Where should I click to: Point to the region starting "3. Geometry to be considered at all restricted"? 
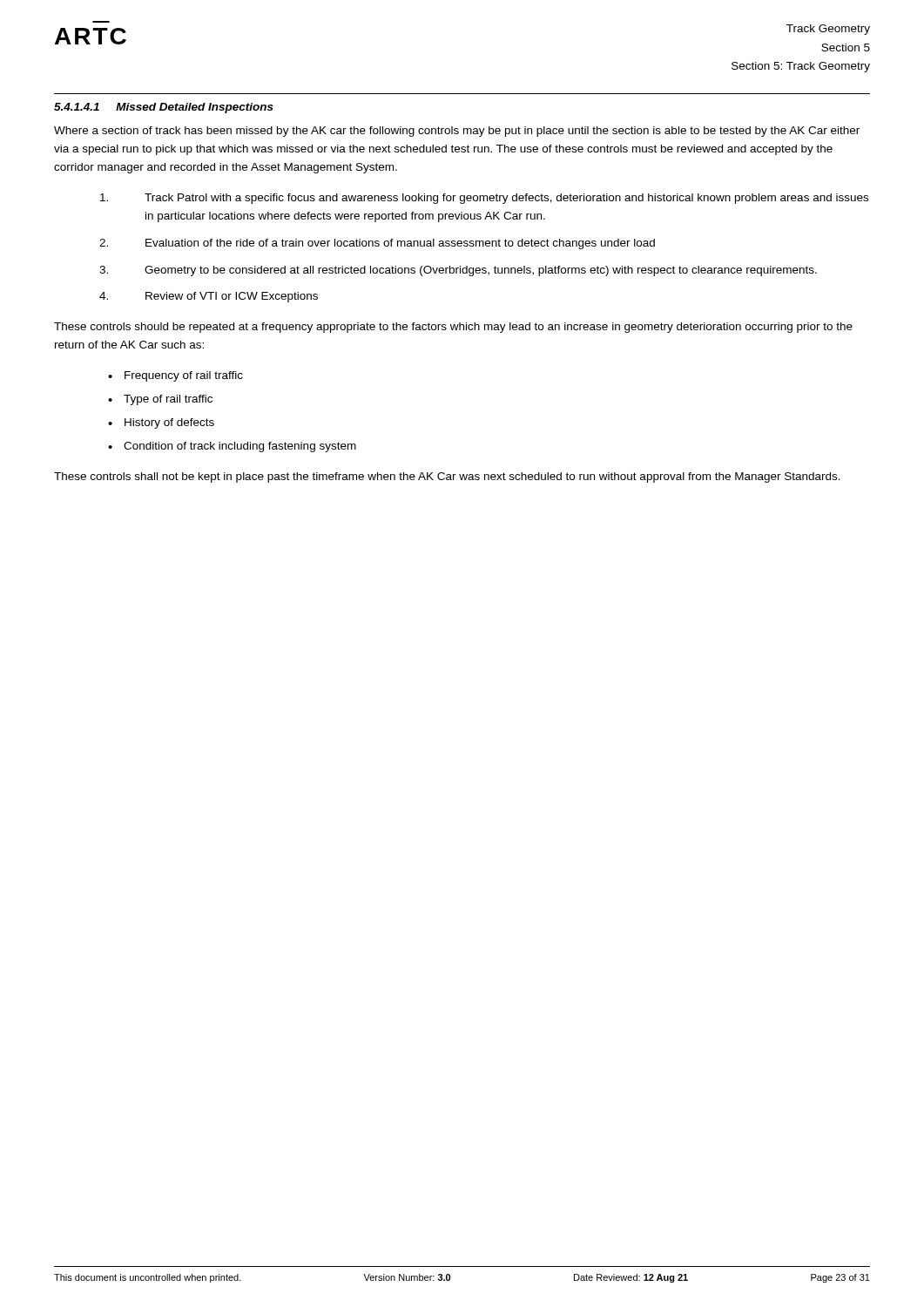point(462,270)
